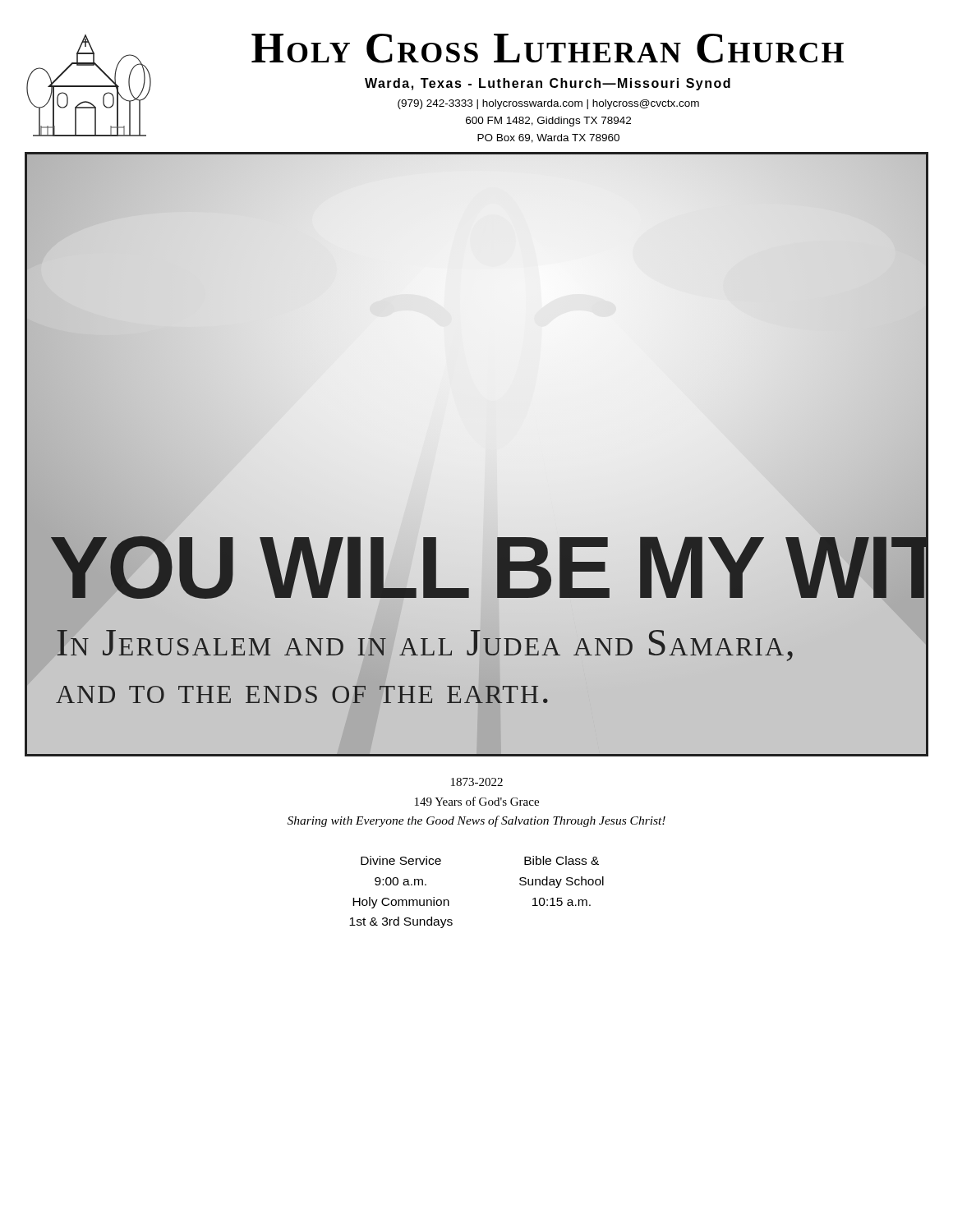This screenshot has width=953, height=1232.
Task: Select the region starting "Warda, Texas - Lutheran Church—Missouri Synod"
Action: click(x=548, y=84)
